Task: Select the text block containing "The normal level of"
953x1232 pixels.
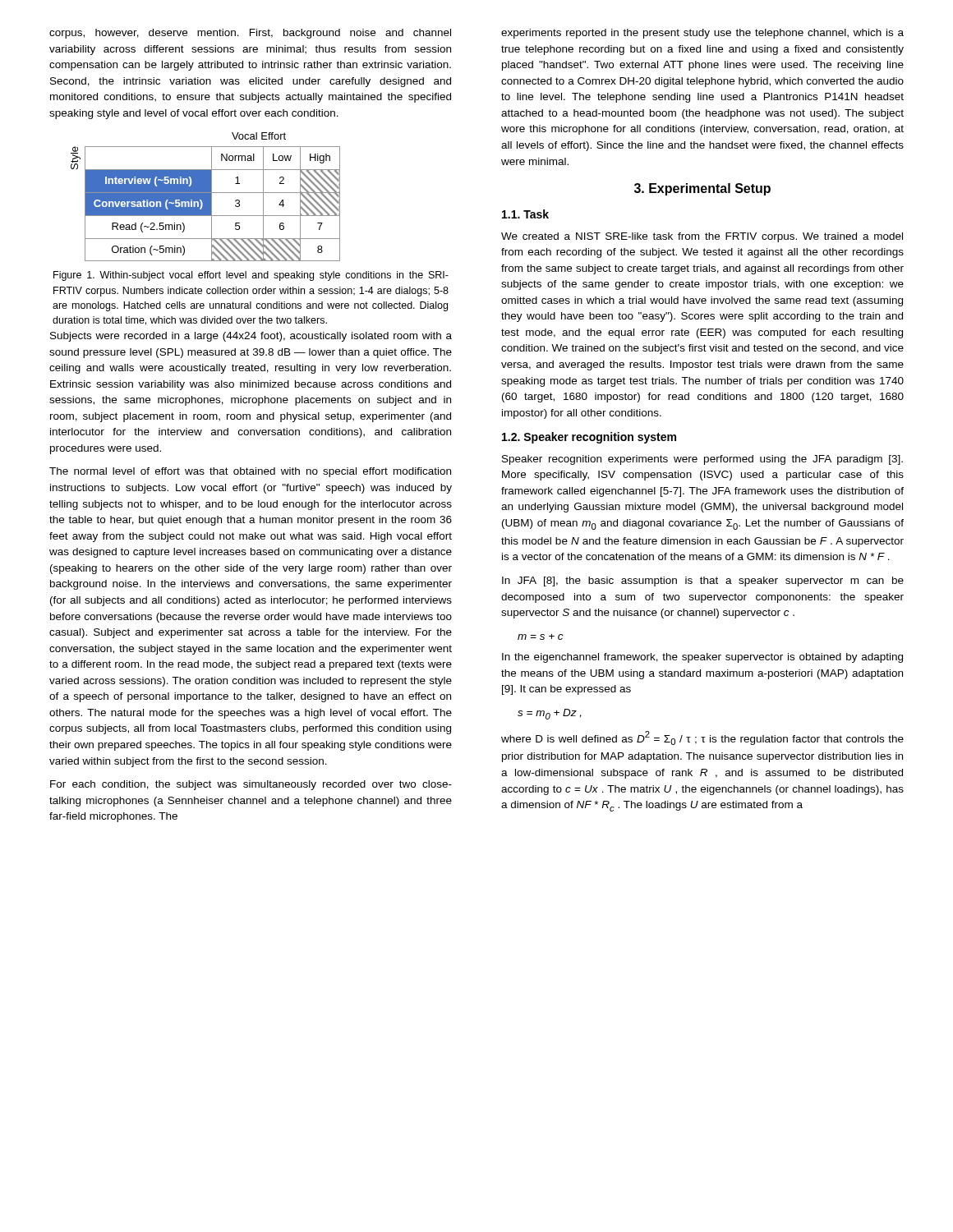Action: 251,616
